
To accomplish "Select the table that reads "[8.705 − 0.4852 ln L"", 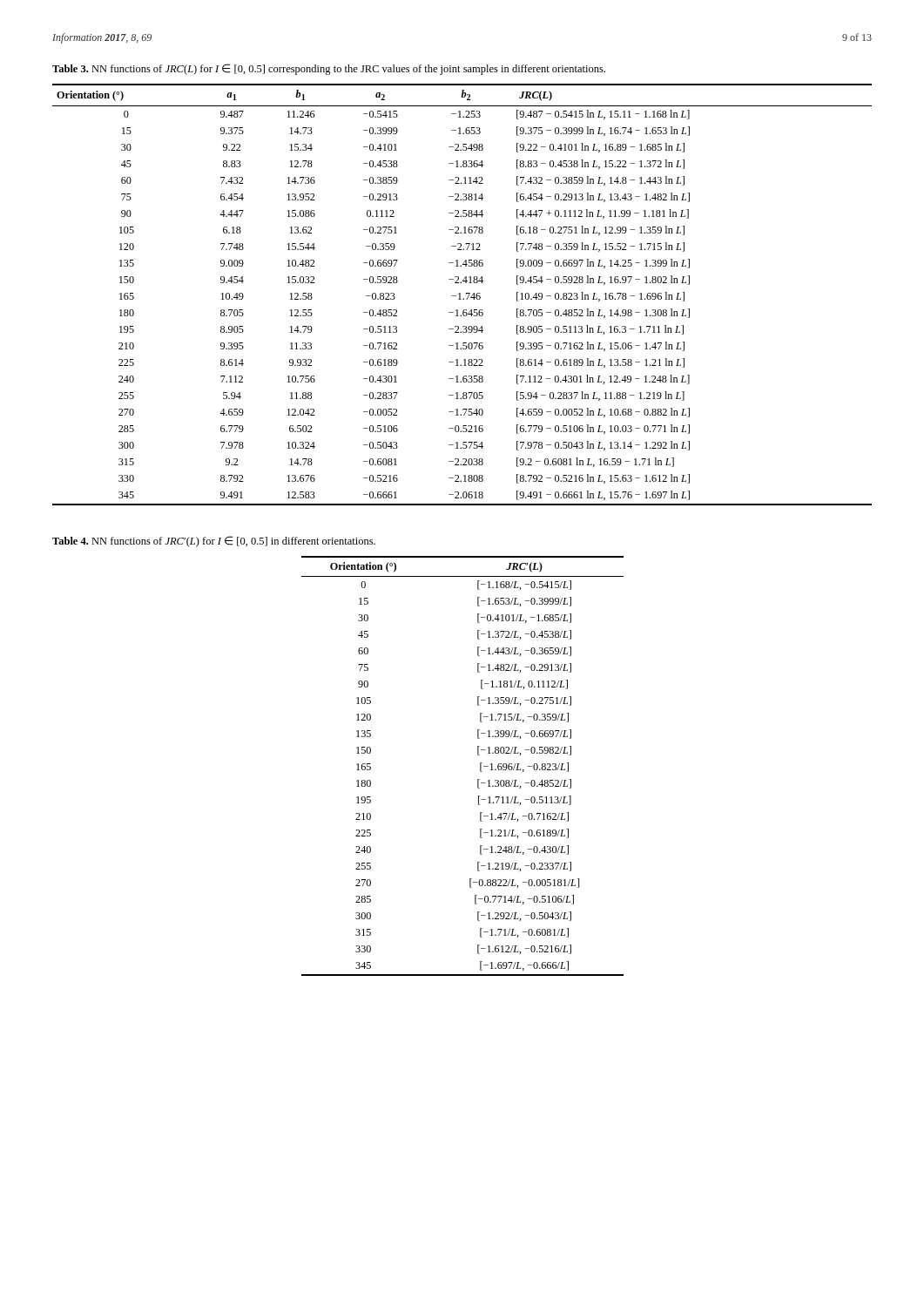I will (462, 294).
